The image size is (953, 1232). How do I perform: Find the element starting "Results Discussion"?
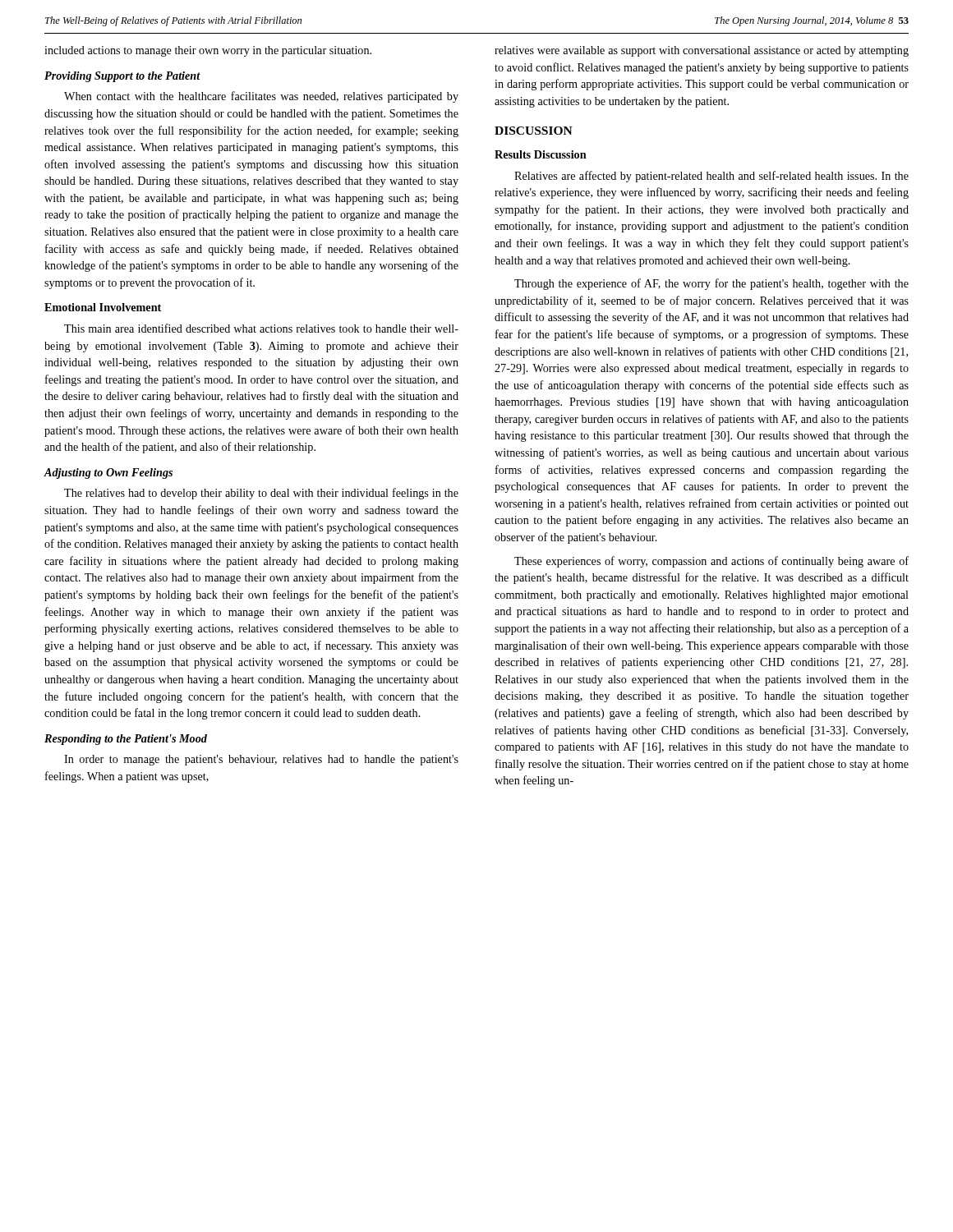tap(540, 154)
